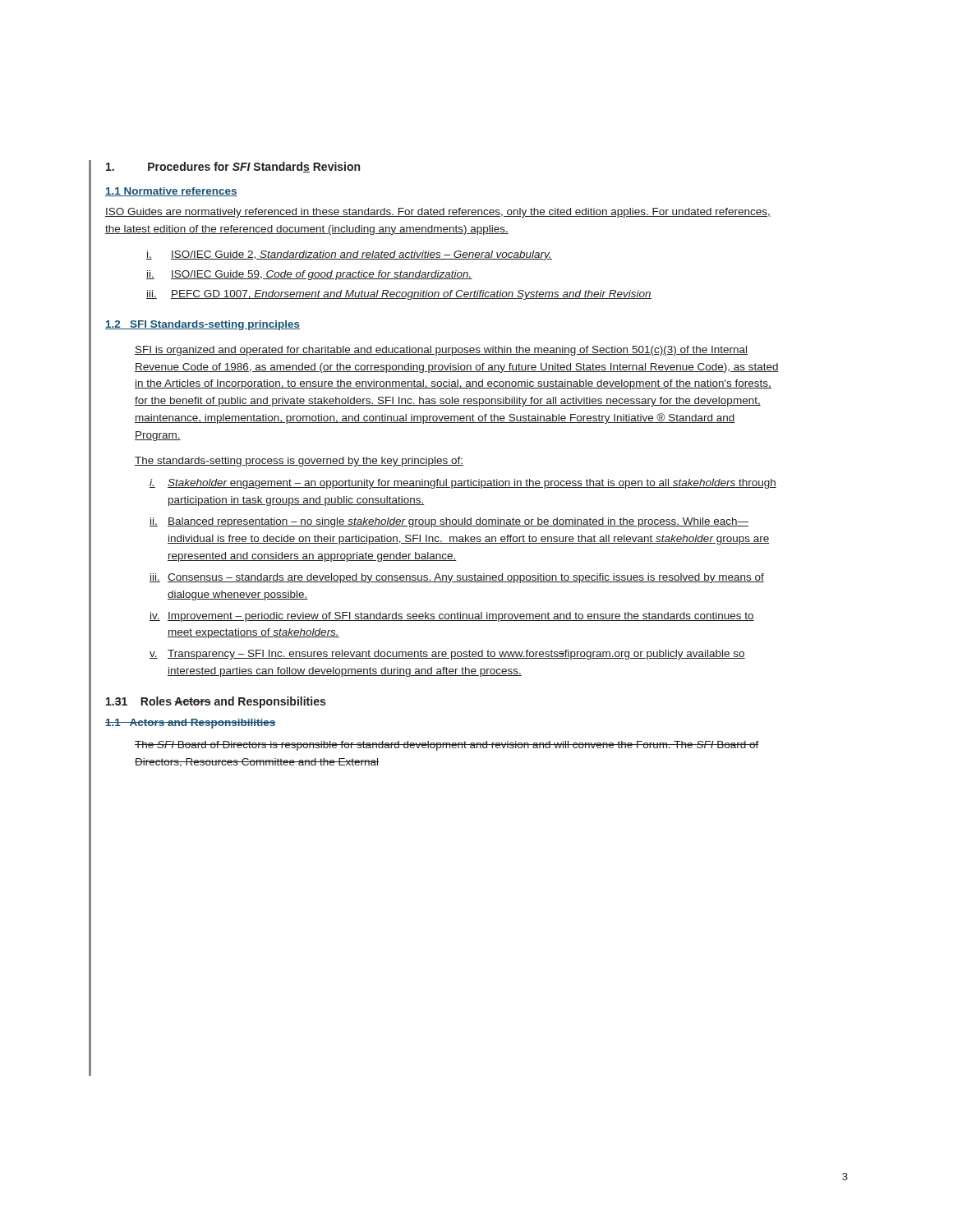The width and height of the screenshot is (953, 1232).
Task: Click on the list item that says "i. Stakeholder engagement – an opportunity for"
Action: pyautogui.click(x=464, y=492)
